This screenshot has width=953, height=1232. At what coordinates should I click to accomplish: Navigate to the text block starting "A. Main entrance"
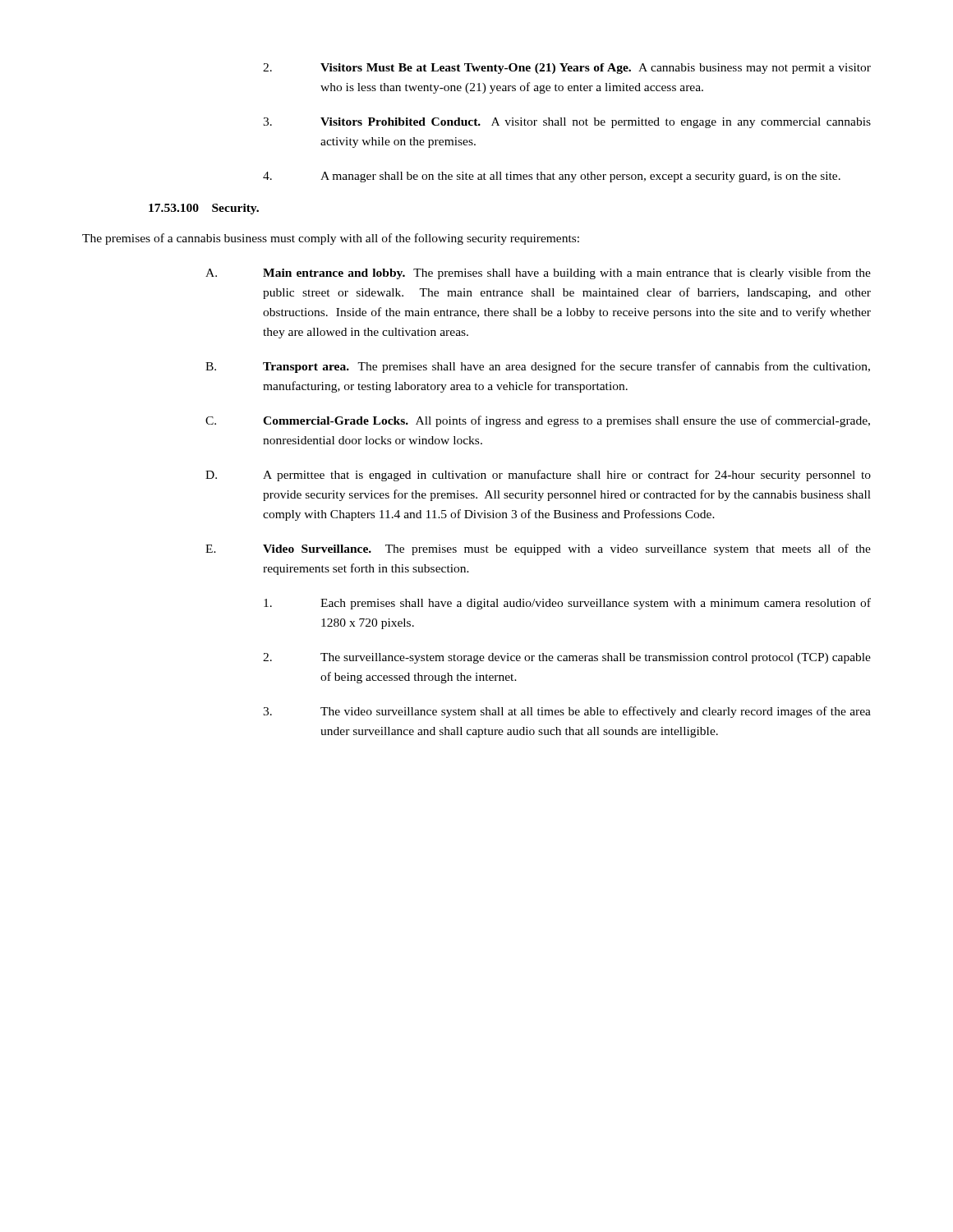coord(538,302)
